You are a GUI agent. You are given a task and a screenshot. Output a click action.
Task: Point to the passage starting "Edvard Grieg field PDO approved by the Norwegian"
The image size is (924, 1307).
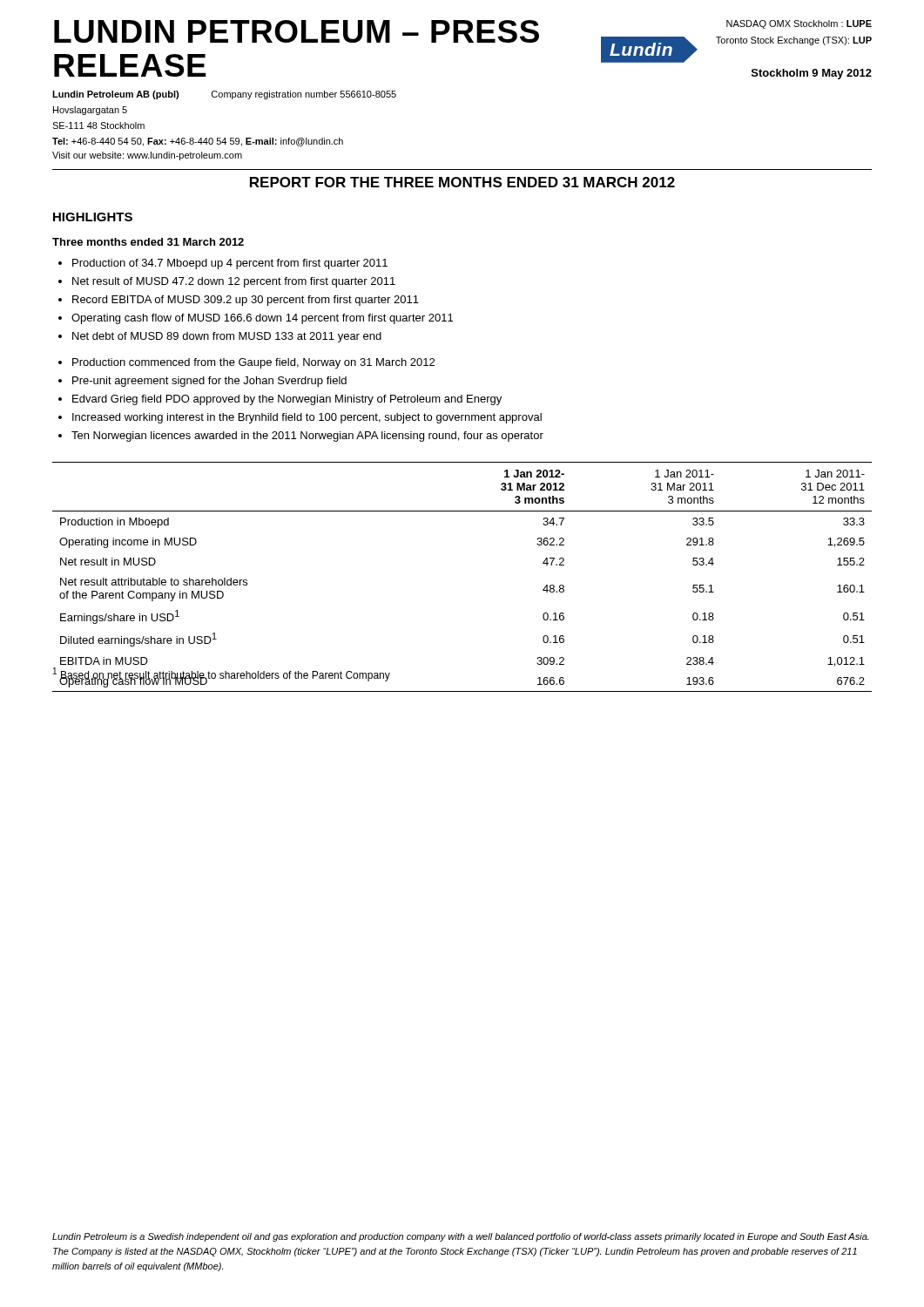462,399
